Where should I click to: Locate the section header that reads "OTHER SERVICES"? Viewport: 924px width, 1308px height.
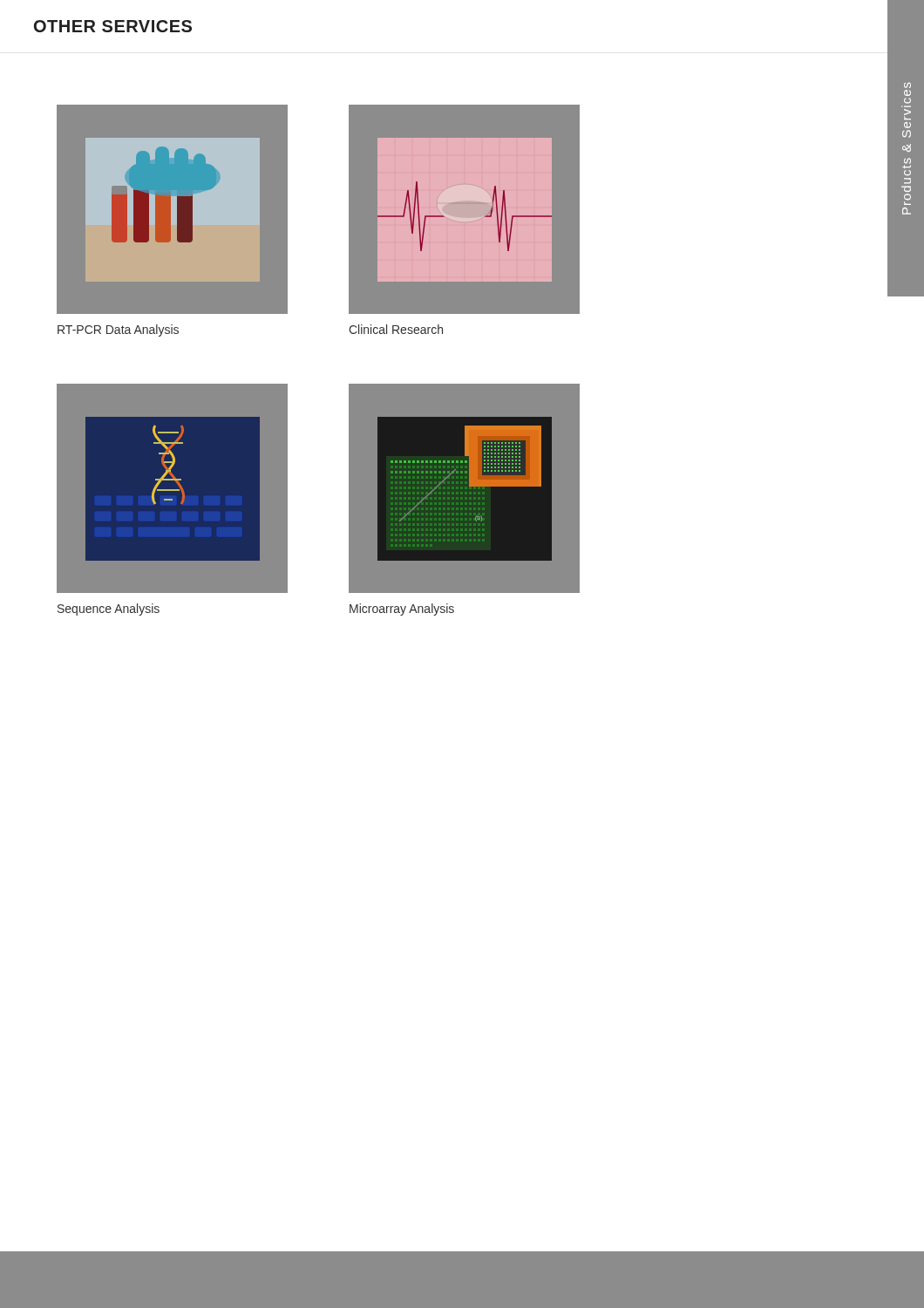(113, 26)
